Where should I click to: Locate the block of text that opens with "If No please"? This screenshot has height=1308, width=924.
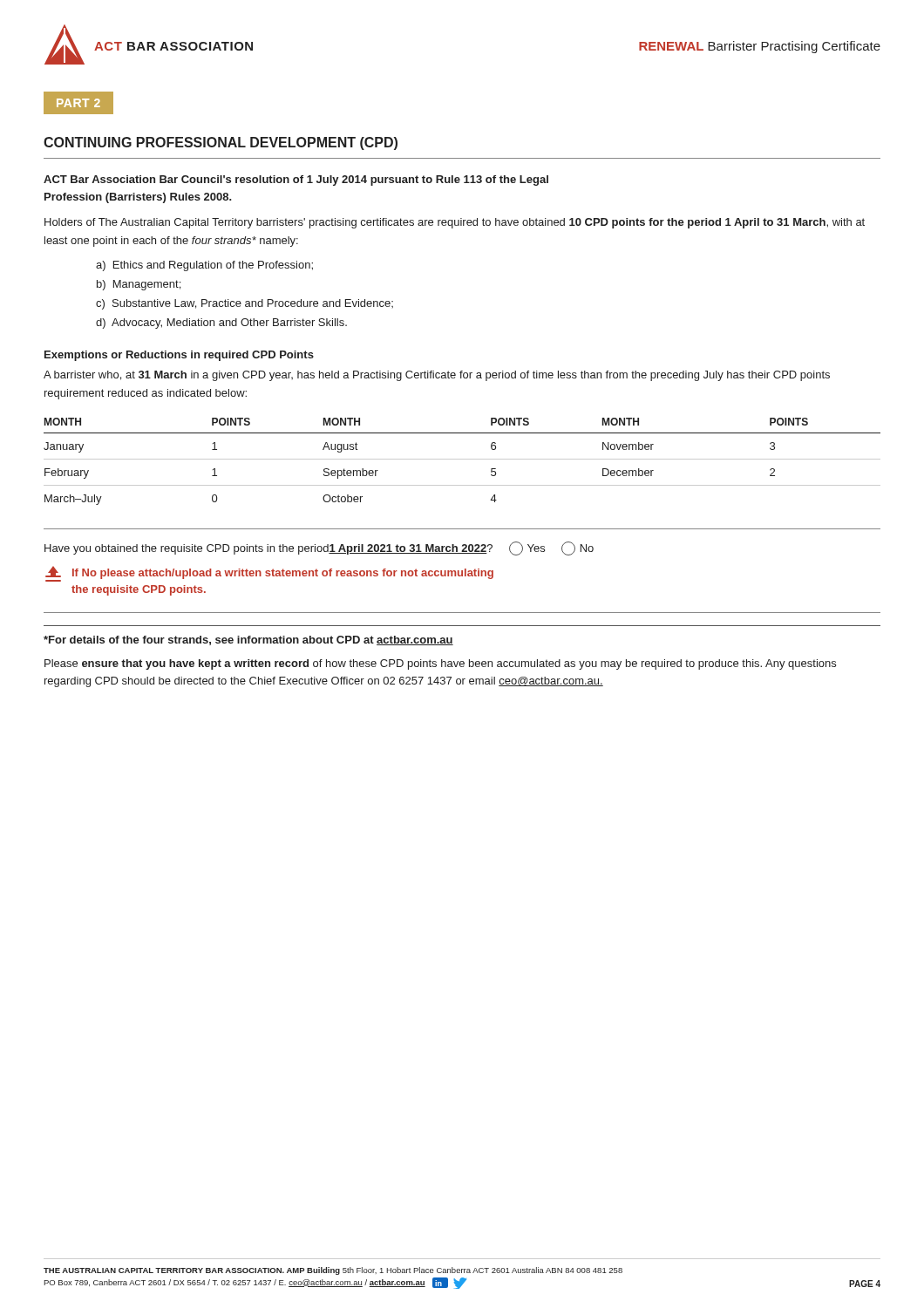283,581
